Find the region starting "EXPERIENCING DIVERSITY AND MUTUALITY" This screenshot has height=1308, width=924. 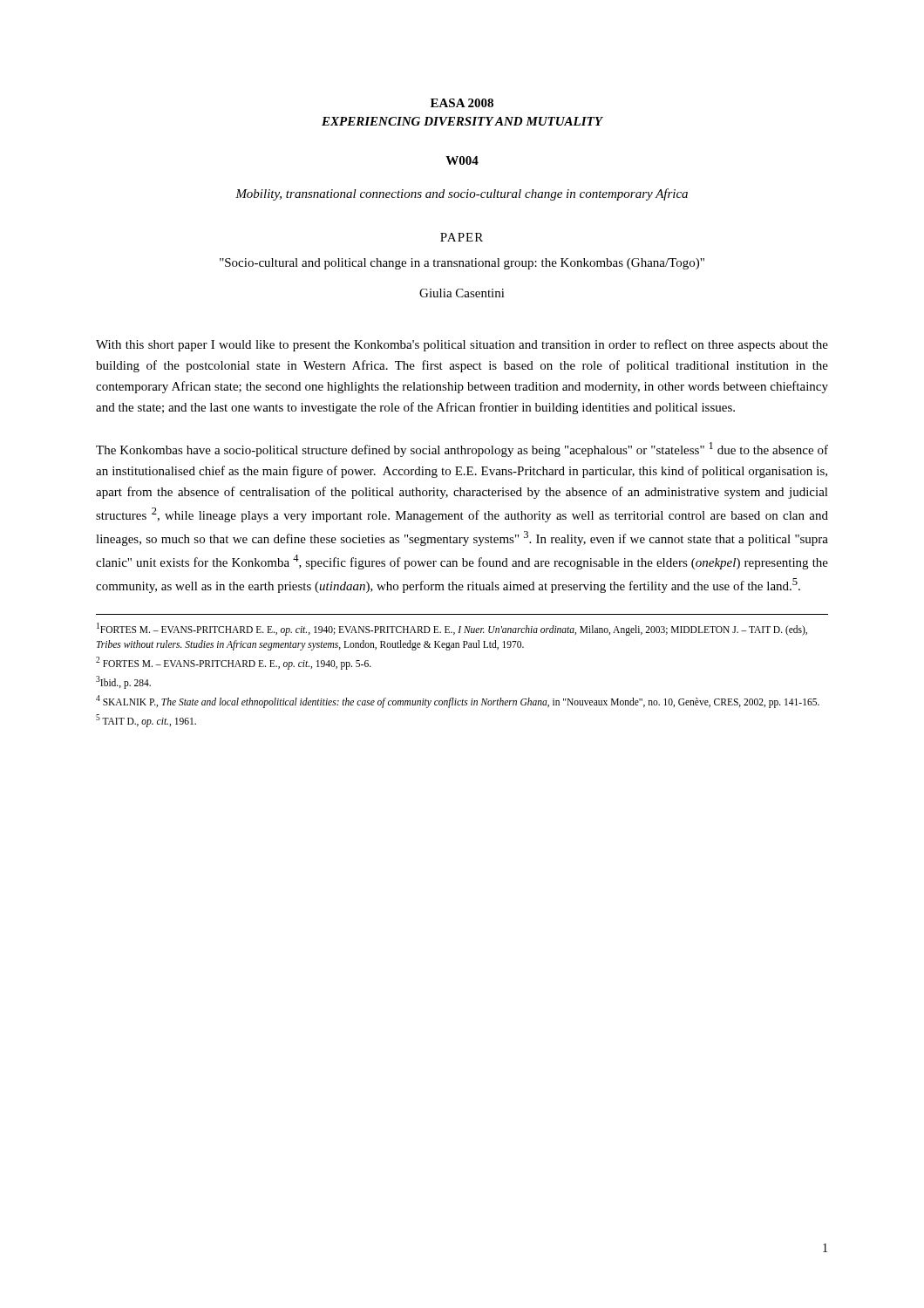coord(462,121)
